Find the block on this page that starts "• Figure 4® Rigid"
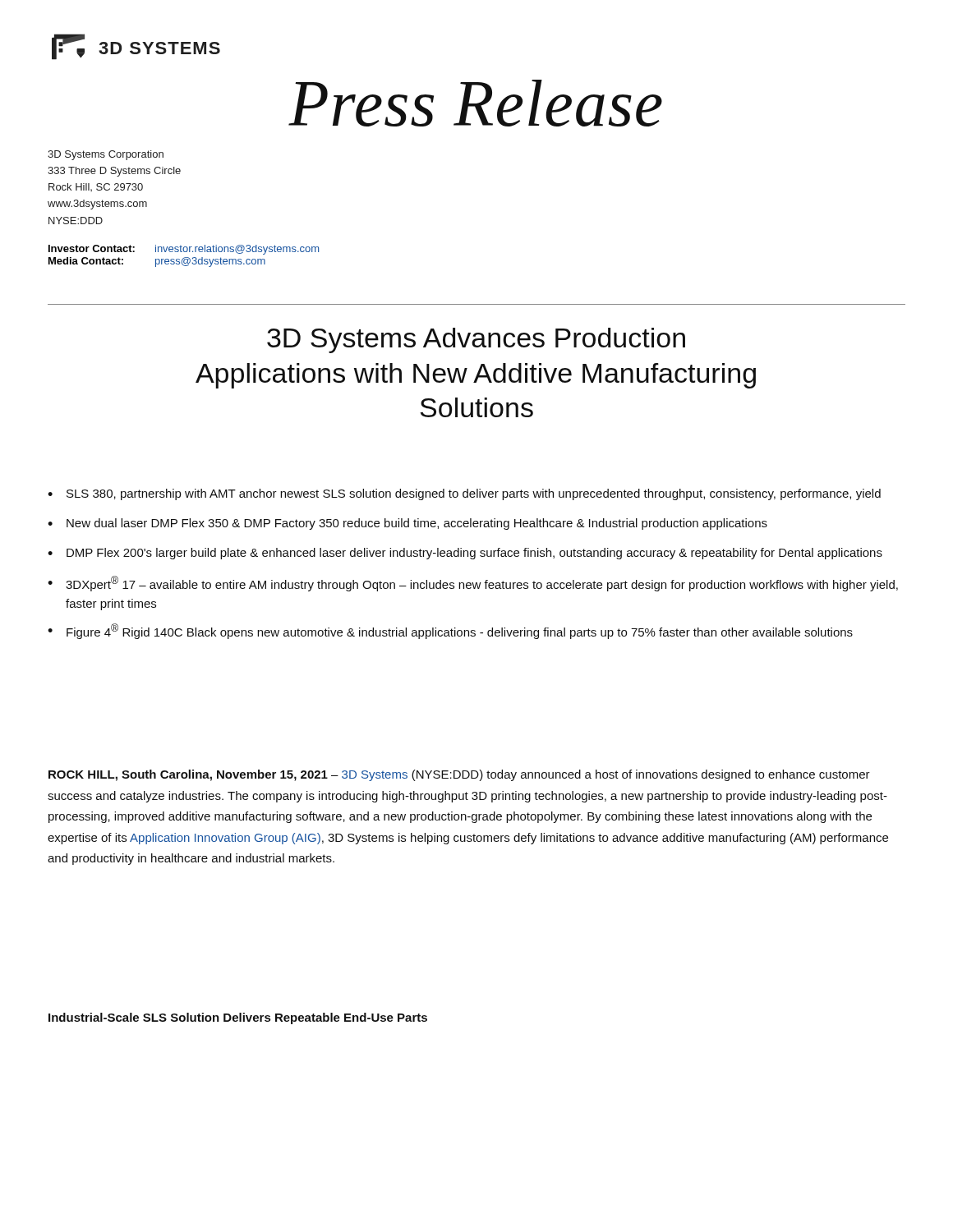This screenshot has width=953, height=1232. click(x=450, y=632)
